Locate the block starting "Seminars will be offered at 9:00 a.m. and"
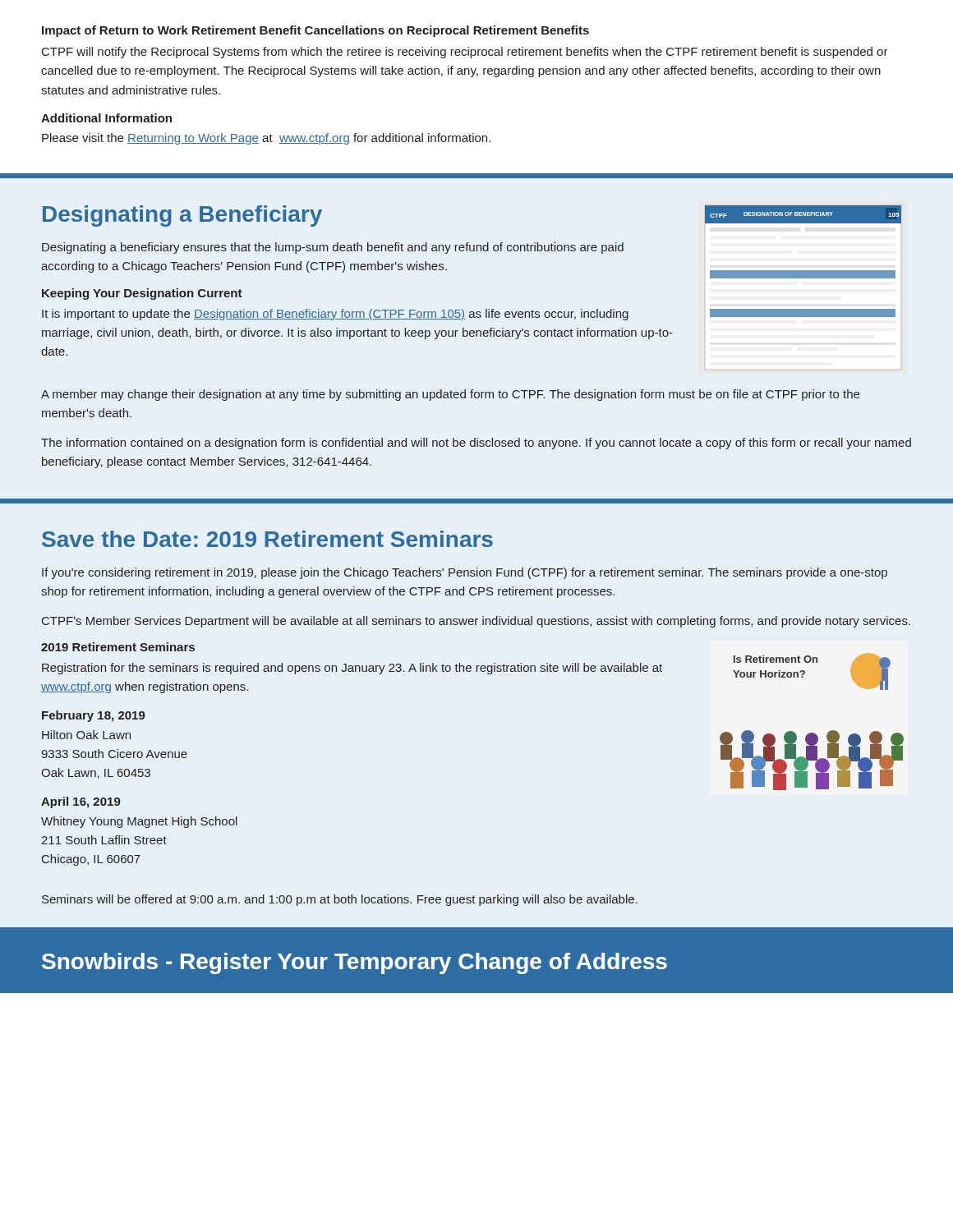The height and width of the screenshot is (1232, 953). coord(340,899)
